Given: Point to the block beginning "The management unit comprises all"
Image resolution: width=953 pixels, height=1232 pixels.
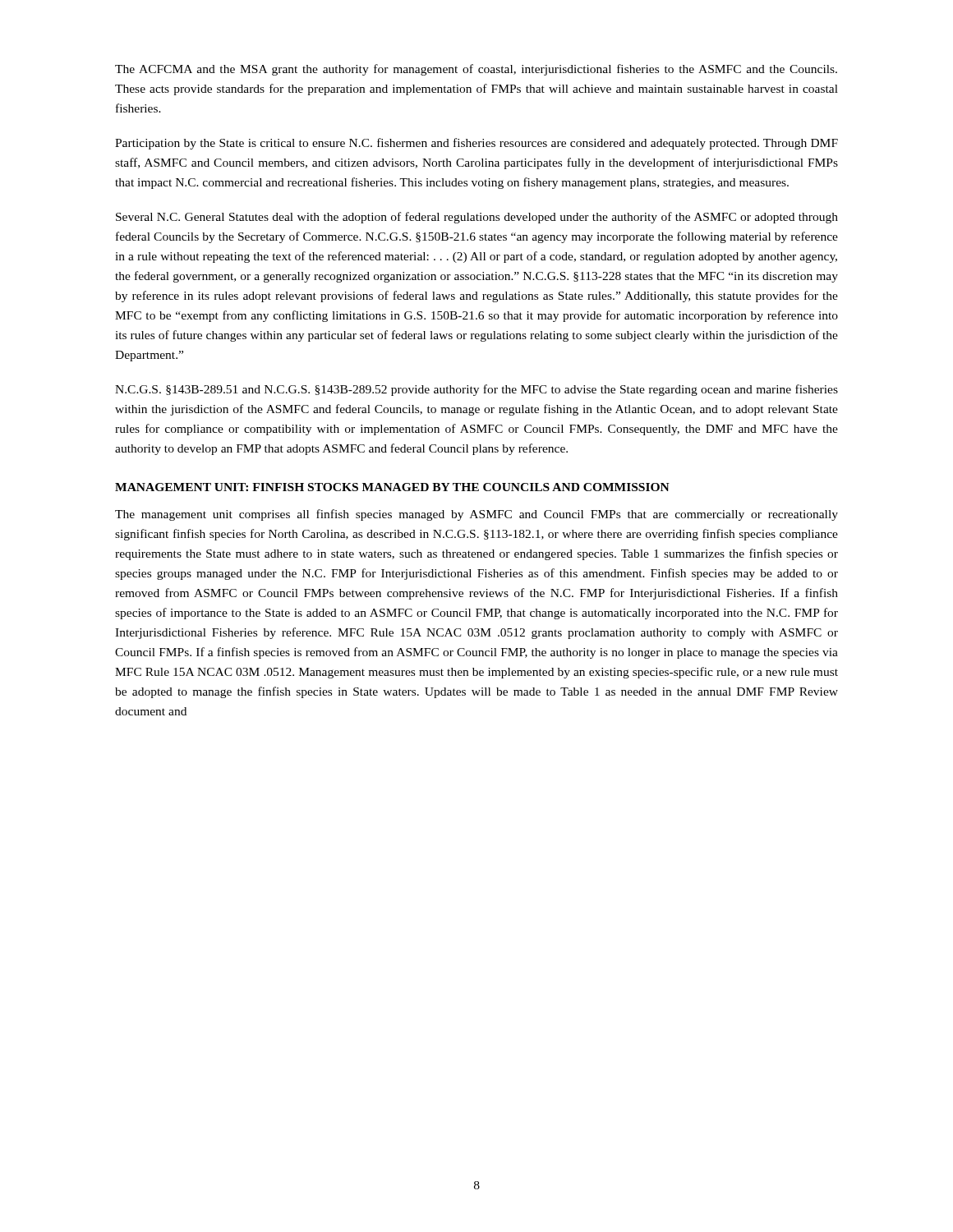Looking at the screenshot, I should pos(476,612).
